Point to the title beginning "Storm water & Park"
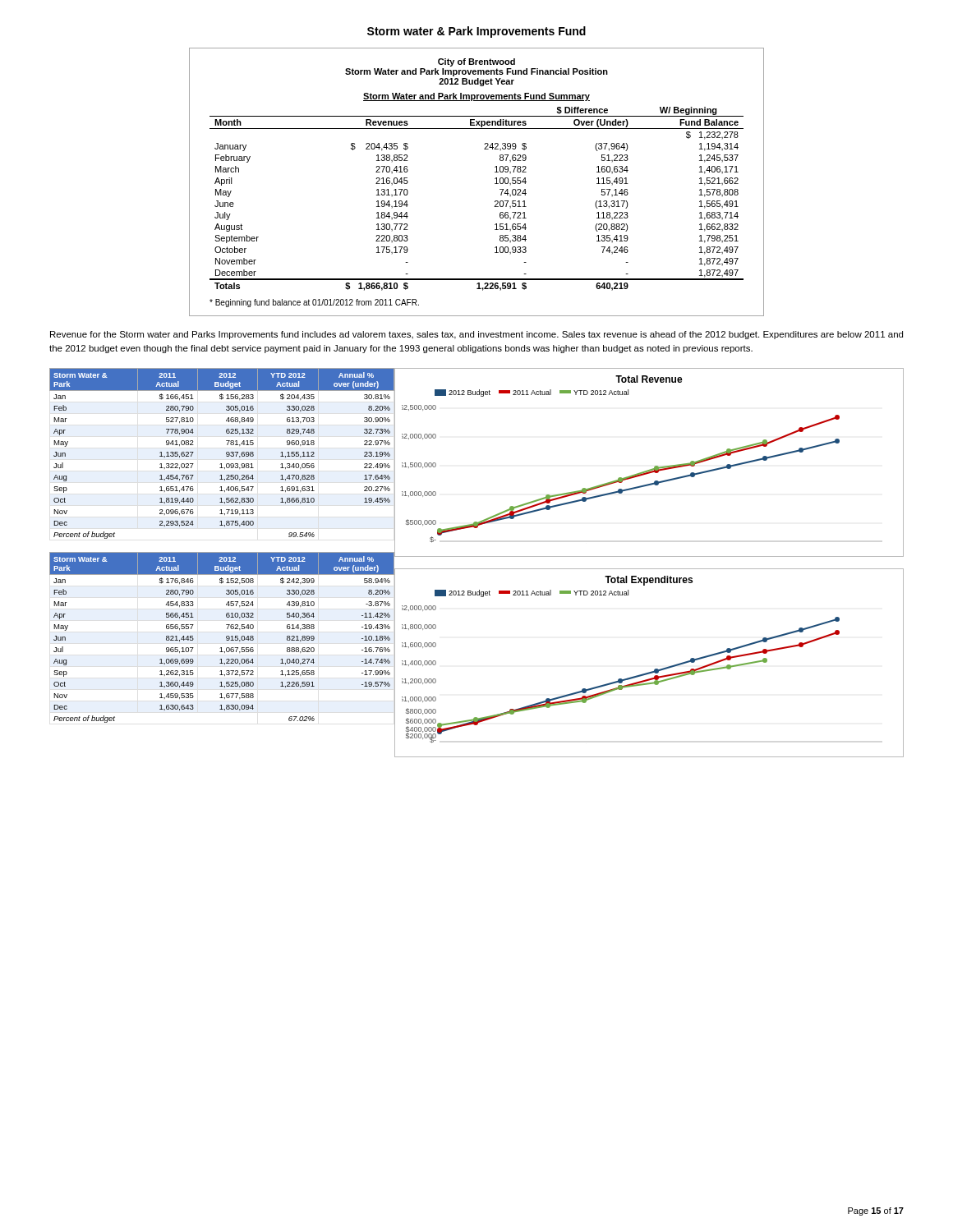The image size is (953, 1232). pyautogui.click(x=476, y=31)
